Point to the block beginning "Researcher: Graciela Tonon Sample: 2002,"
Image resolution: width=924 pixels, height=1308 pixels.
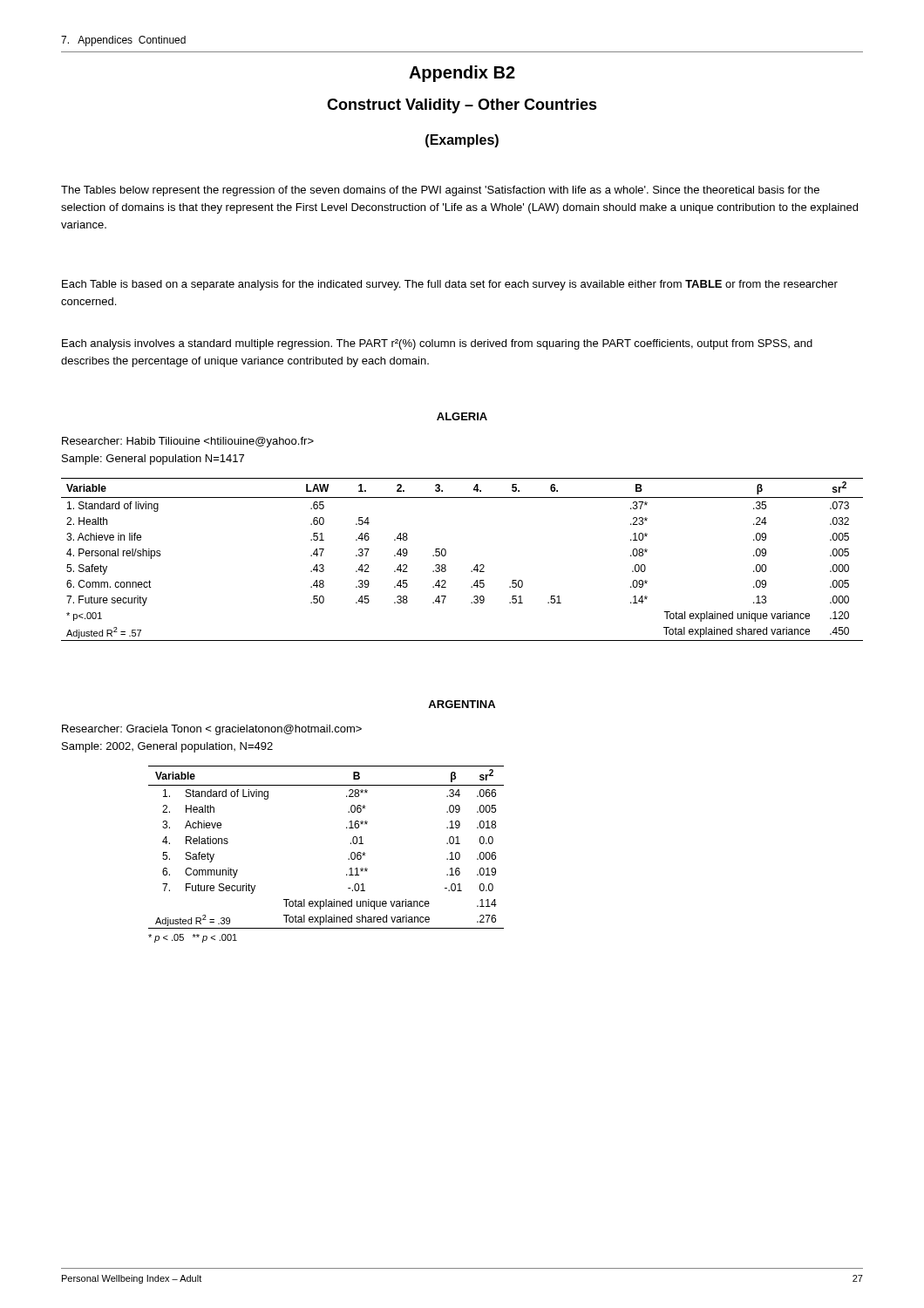[212, 737]
